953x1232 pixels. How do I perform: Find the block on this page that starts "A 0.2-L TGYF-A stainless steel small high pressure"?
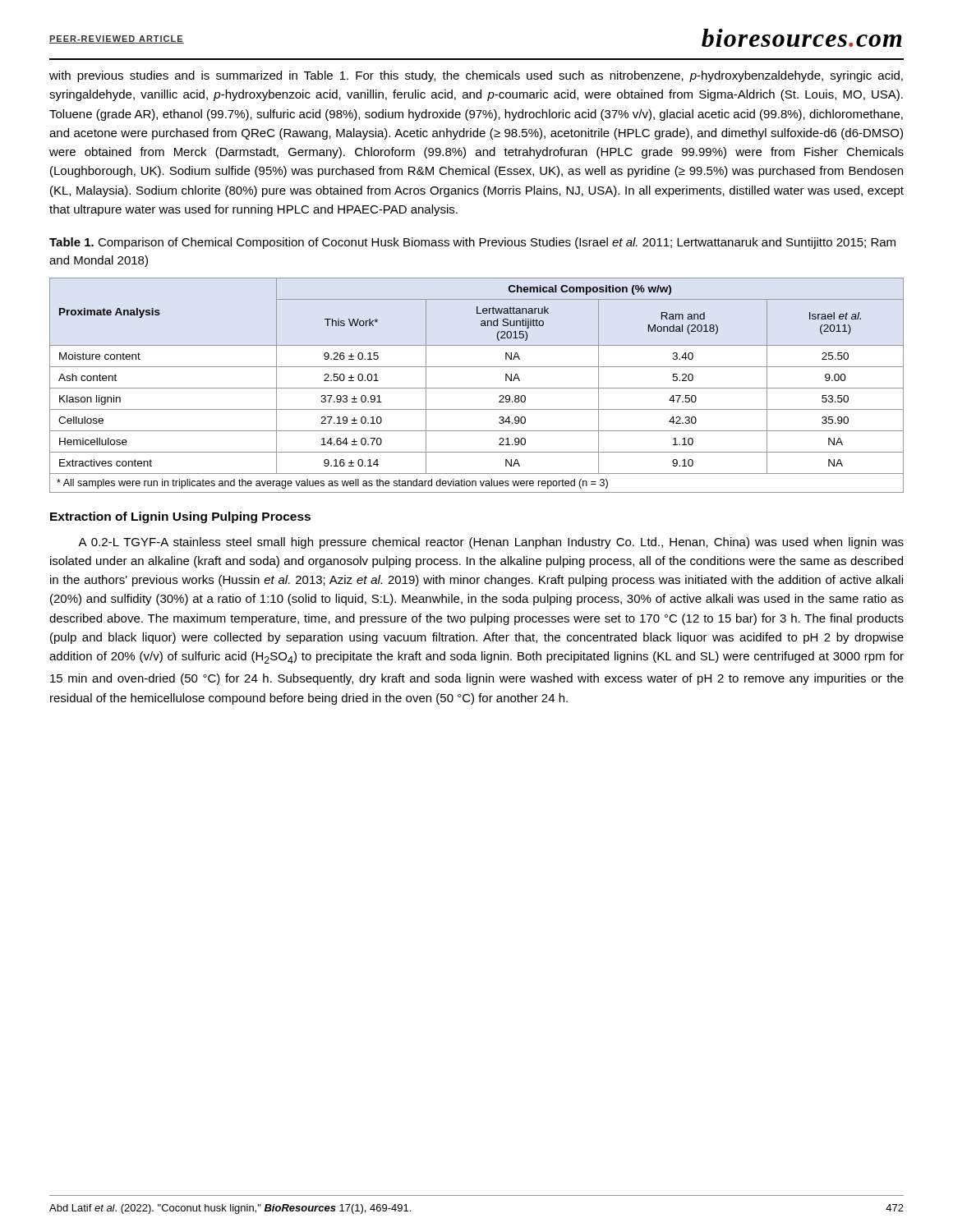(476, 619)
